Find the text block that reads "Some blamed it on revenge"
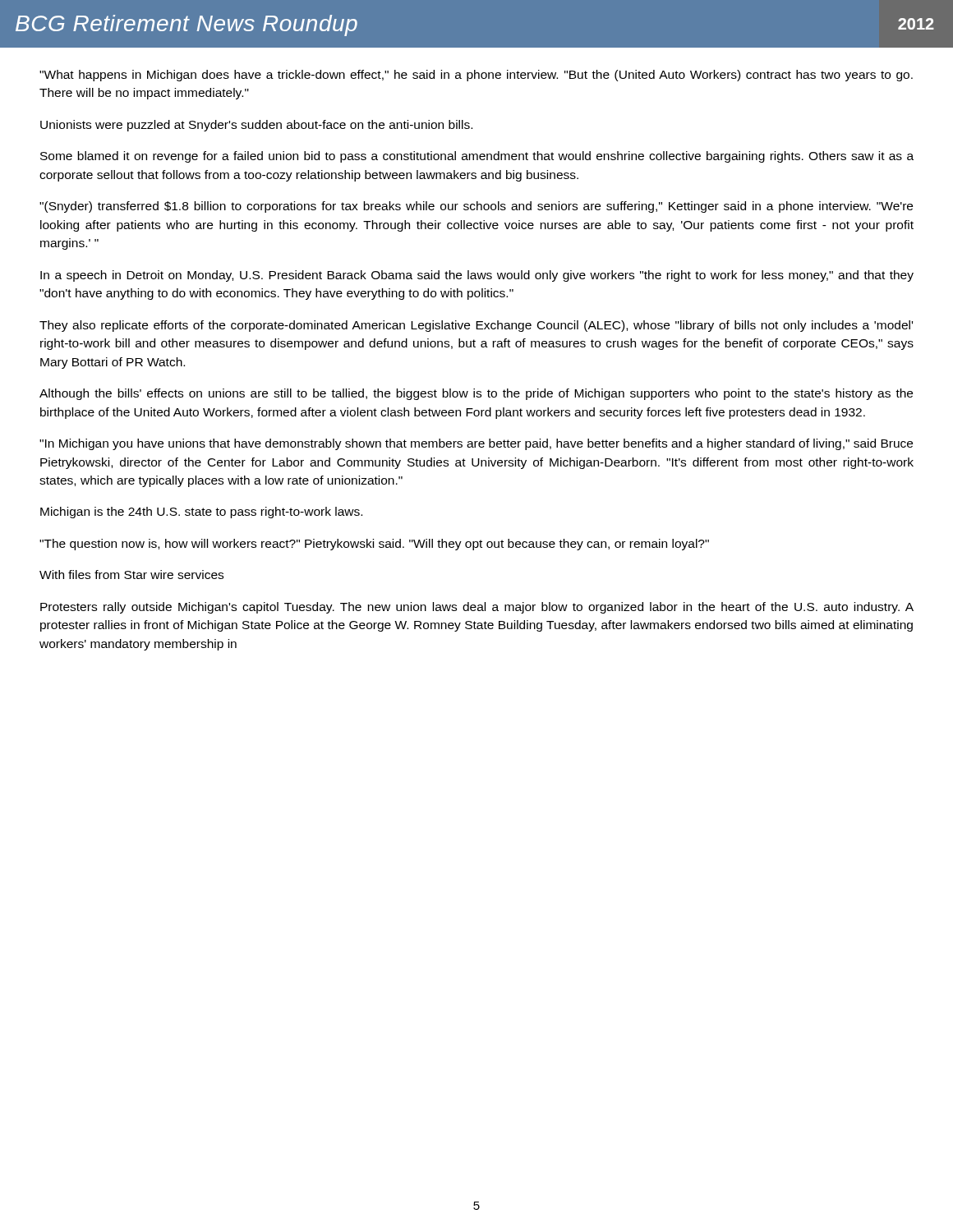Screen dimensions: 1232x953 (x=476, y=165)
